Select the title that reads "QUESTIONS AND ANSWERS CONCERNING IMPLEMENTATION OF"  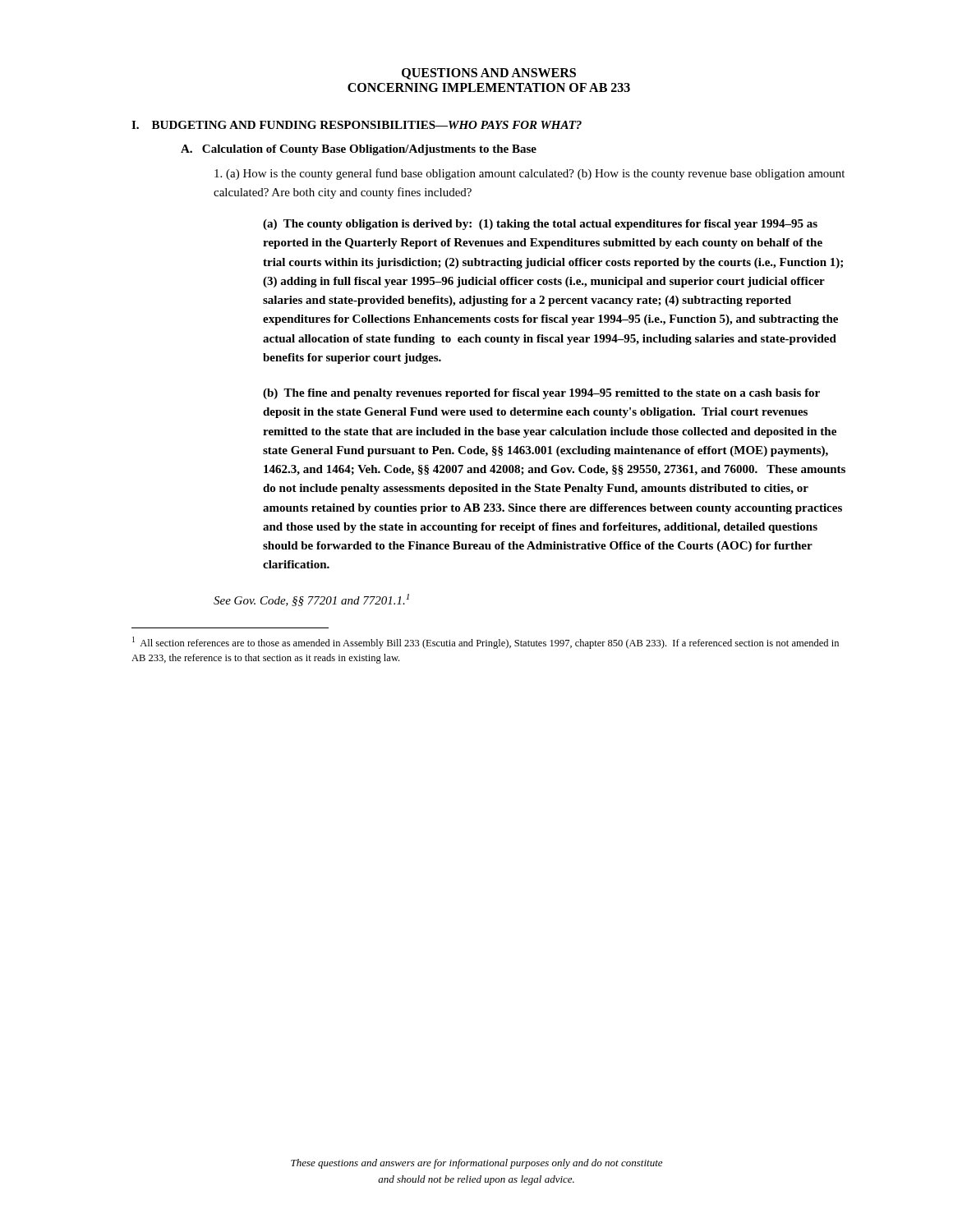[489, 80]
